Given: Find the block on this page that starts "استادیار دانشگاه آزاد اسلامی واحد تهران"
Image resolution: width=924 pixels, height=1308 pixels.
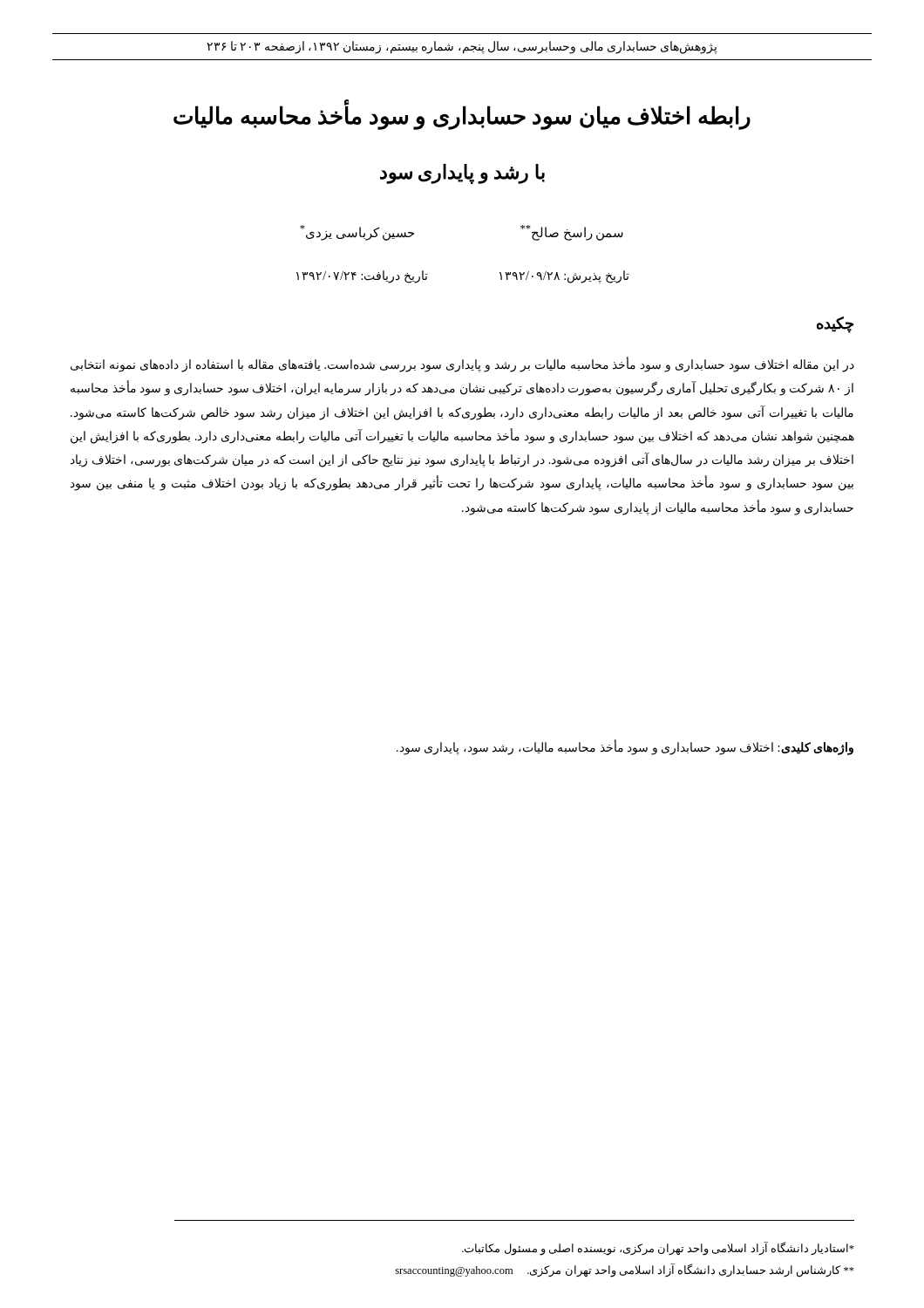Looking at the screenshot, I should [x=462, y=1260].
